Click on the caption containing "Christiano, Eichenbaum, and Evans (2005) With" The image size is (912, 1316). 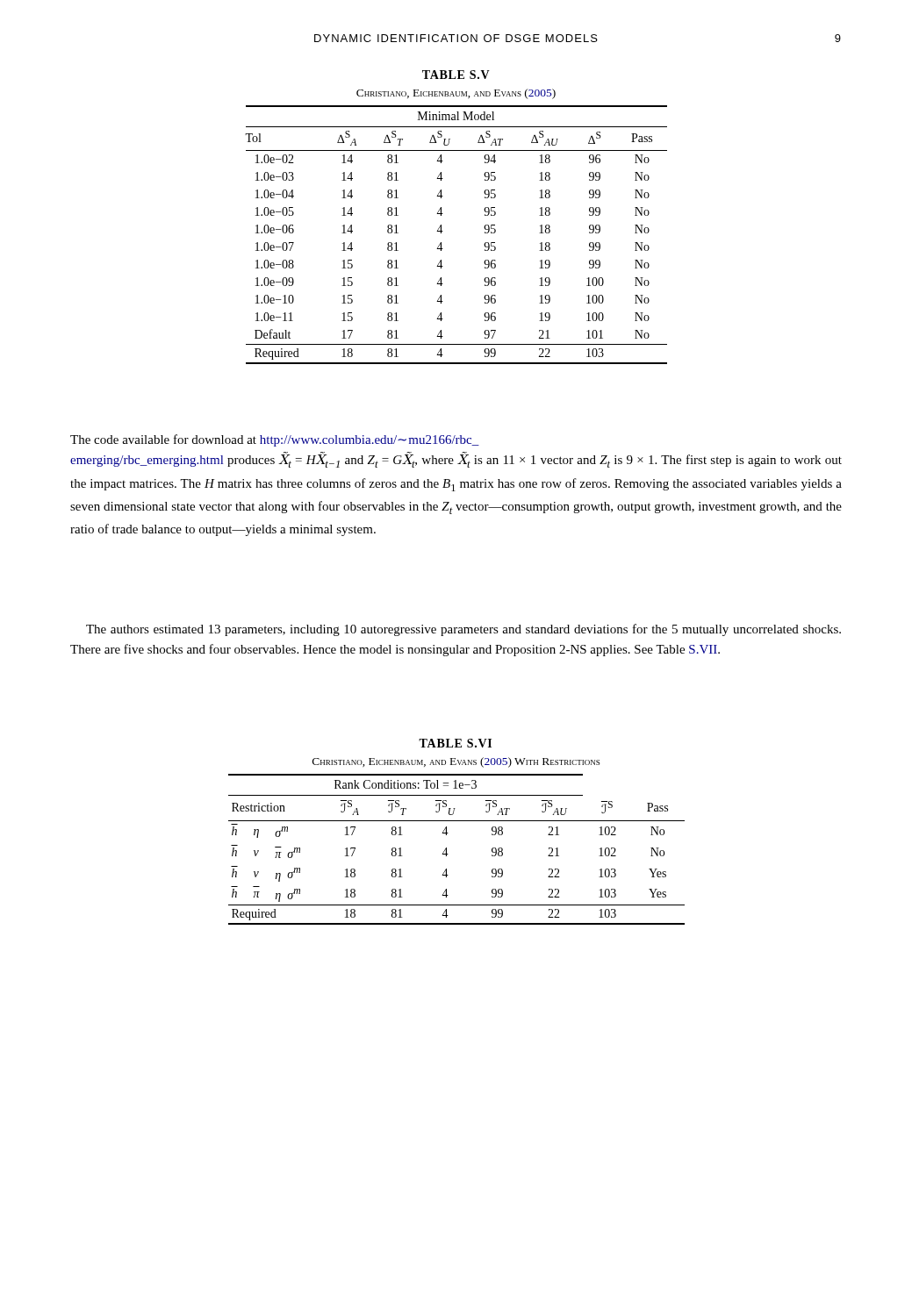tap(456, 761)
